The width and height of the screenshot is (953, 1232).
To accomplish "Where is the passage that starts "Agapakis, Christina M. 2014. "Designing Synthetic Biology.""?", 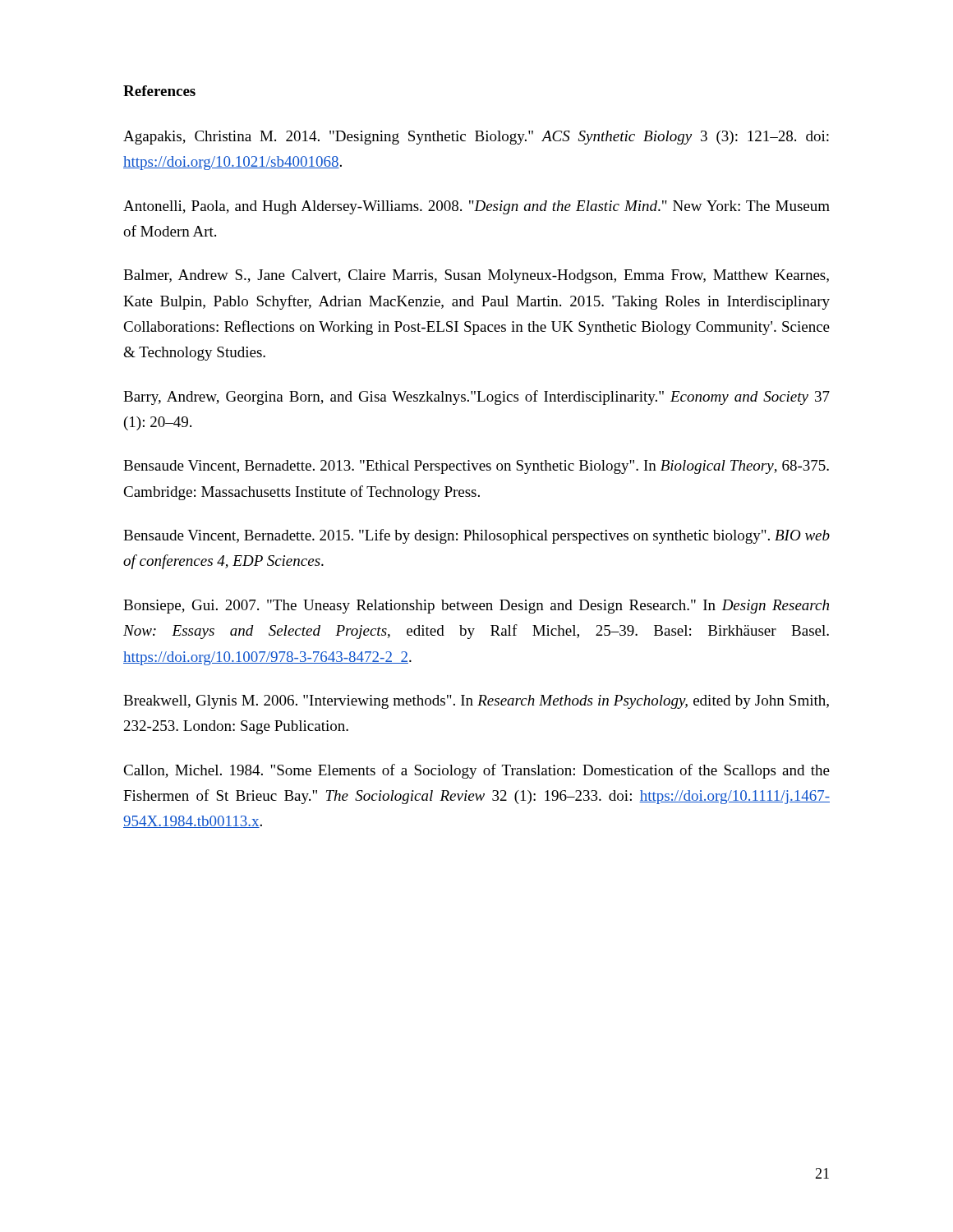I will pos(476,149).
